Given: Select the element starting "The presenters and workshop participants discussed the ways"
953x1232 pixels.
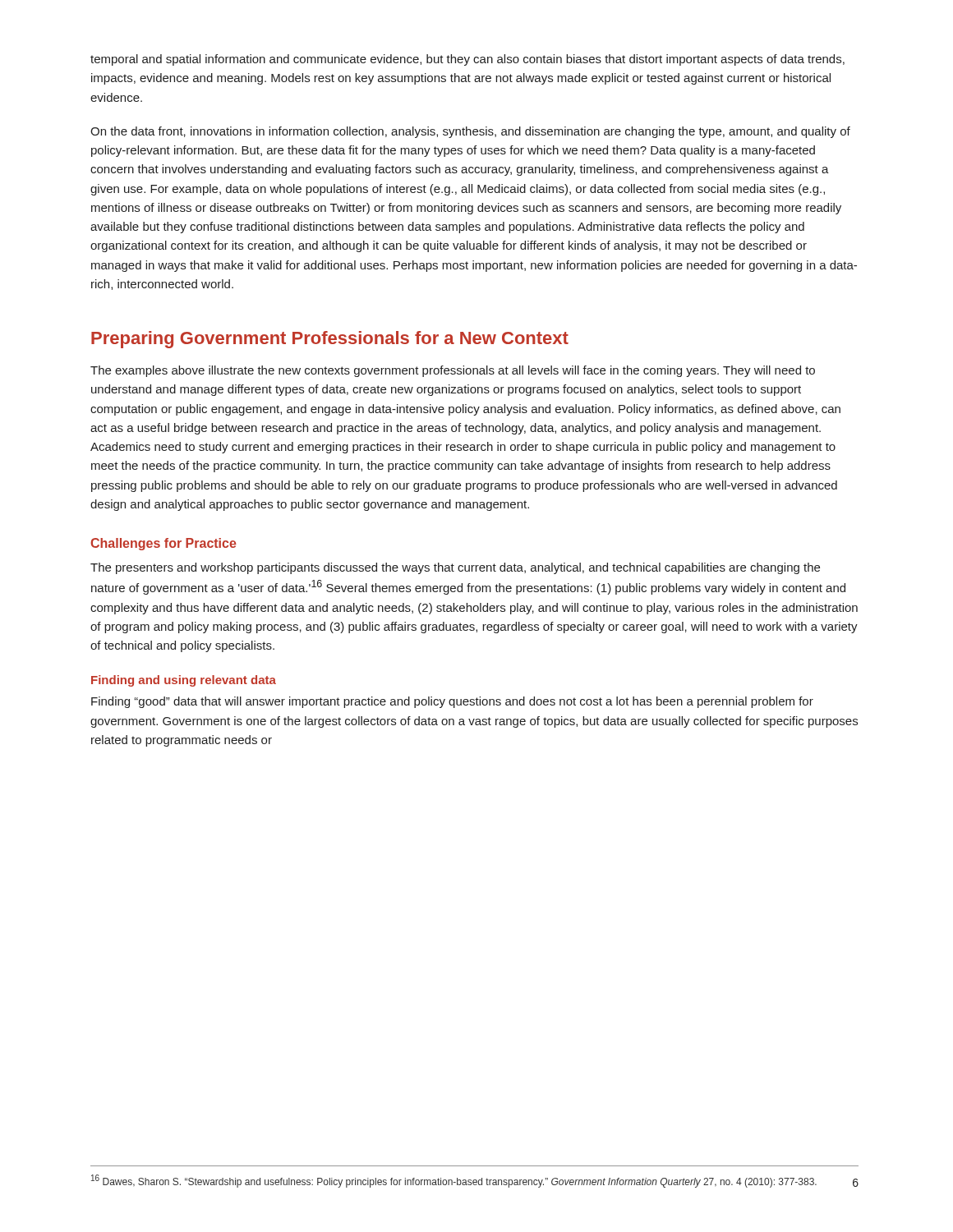Looking at the screenshot, I should pyautogui.click(x=474, y=606).
